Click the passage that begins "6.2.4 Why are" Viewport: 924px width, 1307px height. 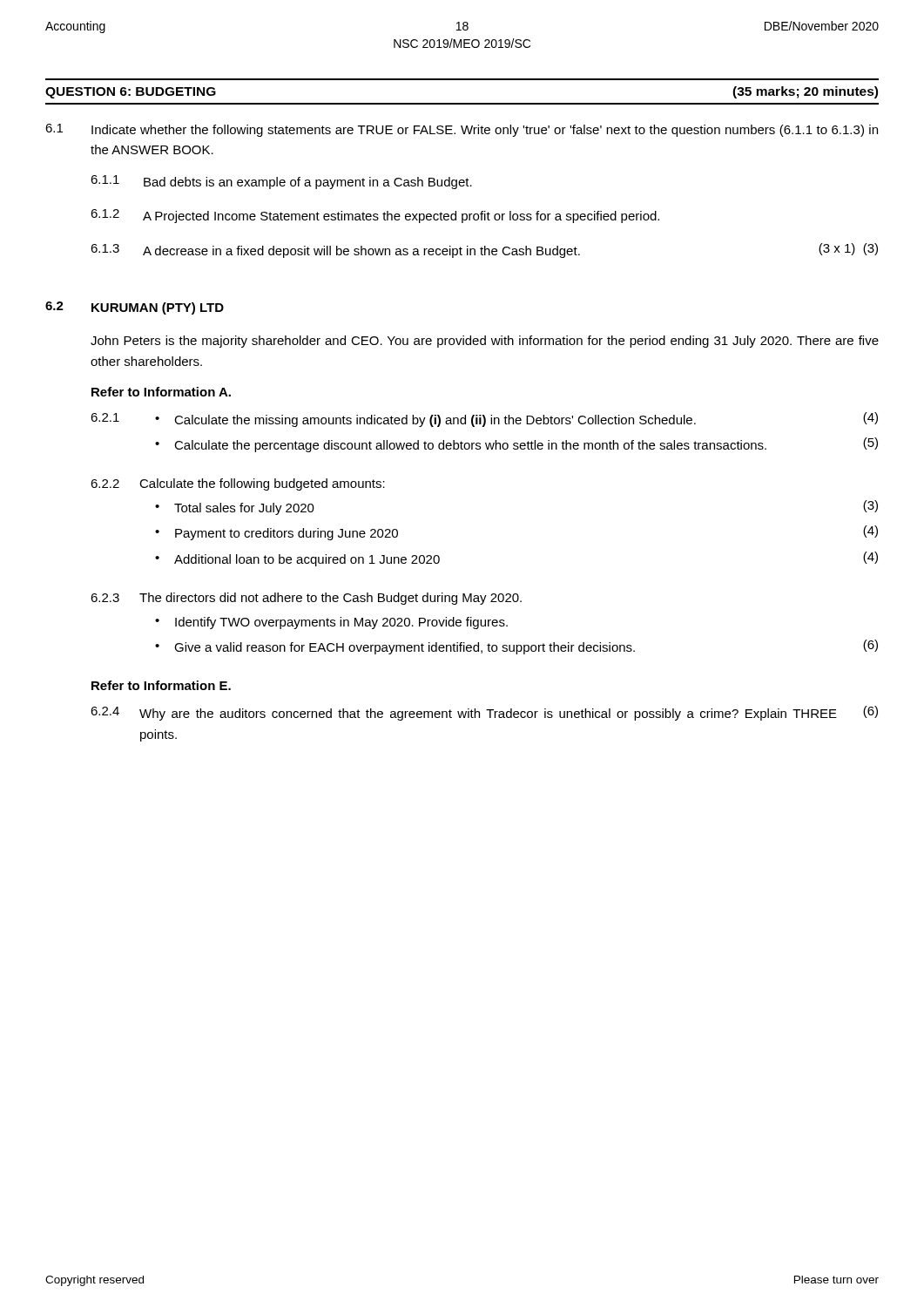(485, 724)
